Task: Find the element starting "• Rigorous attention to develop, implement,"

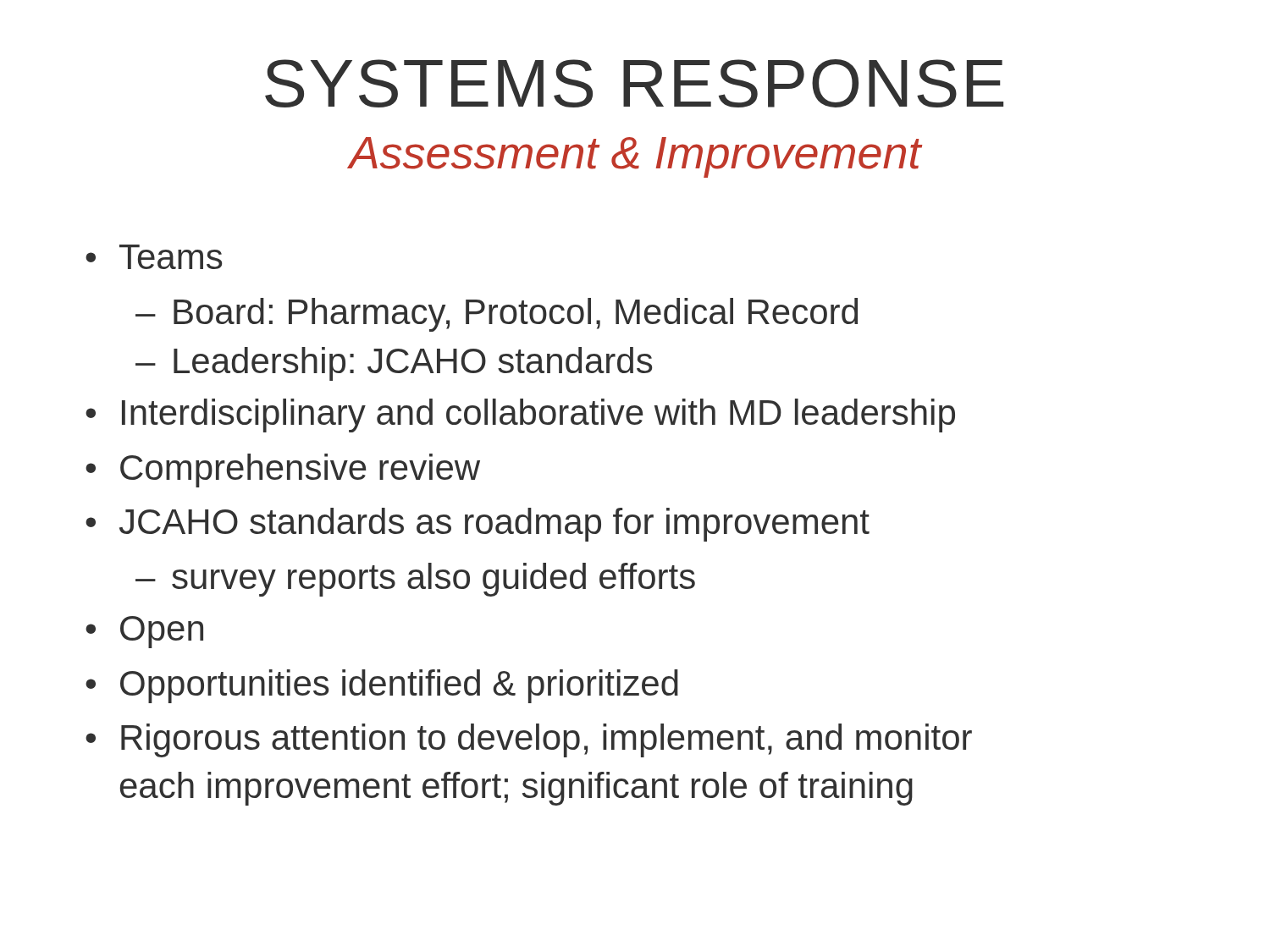Action: (677, 762)
